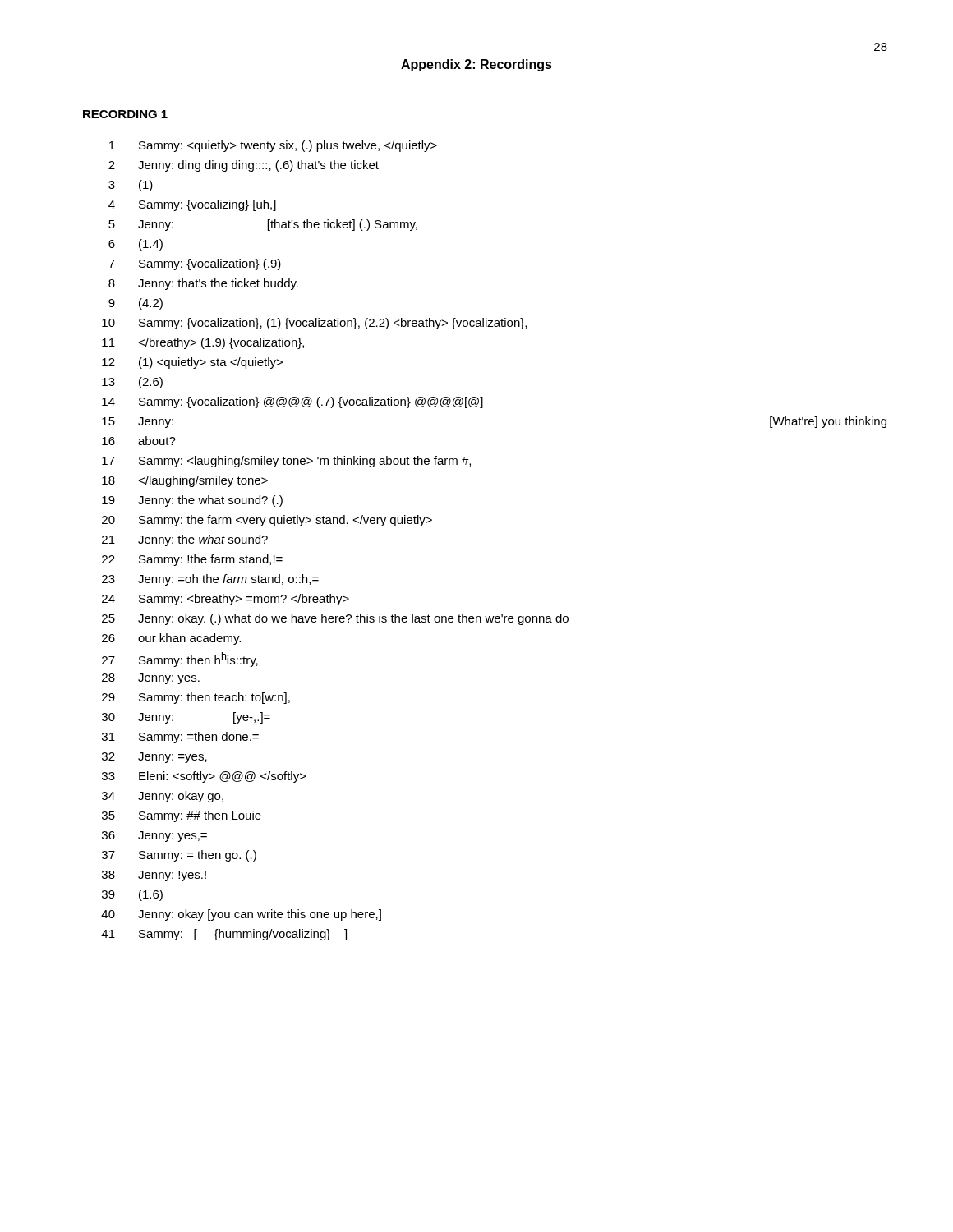Screen dimensions: 1232x953
Task: Select the passage starting "28 Jenny: yes."
Action: tap(151, 679)
